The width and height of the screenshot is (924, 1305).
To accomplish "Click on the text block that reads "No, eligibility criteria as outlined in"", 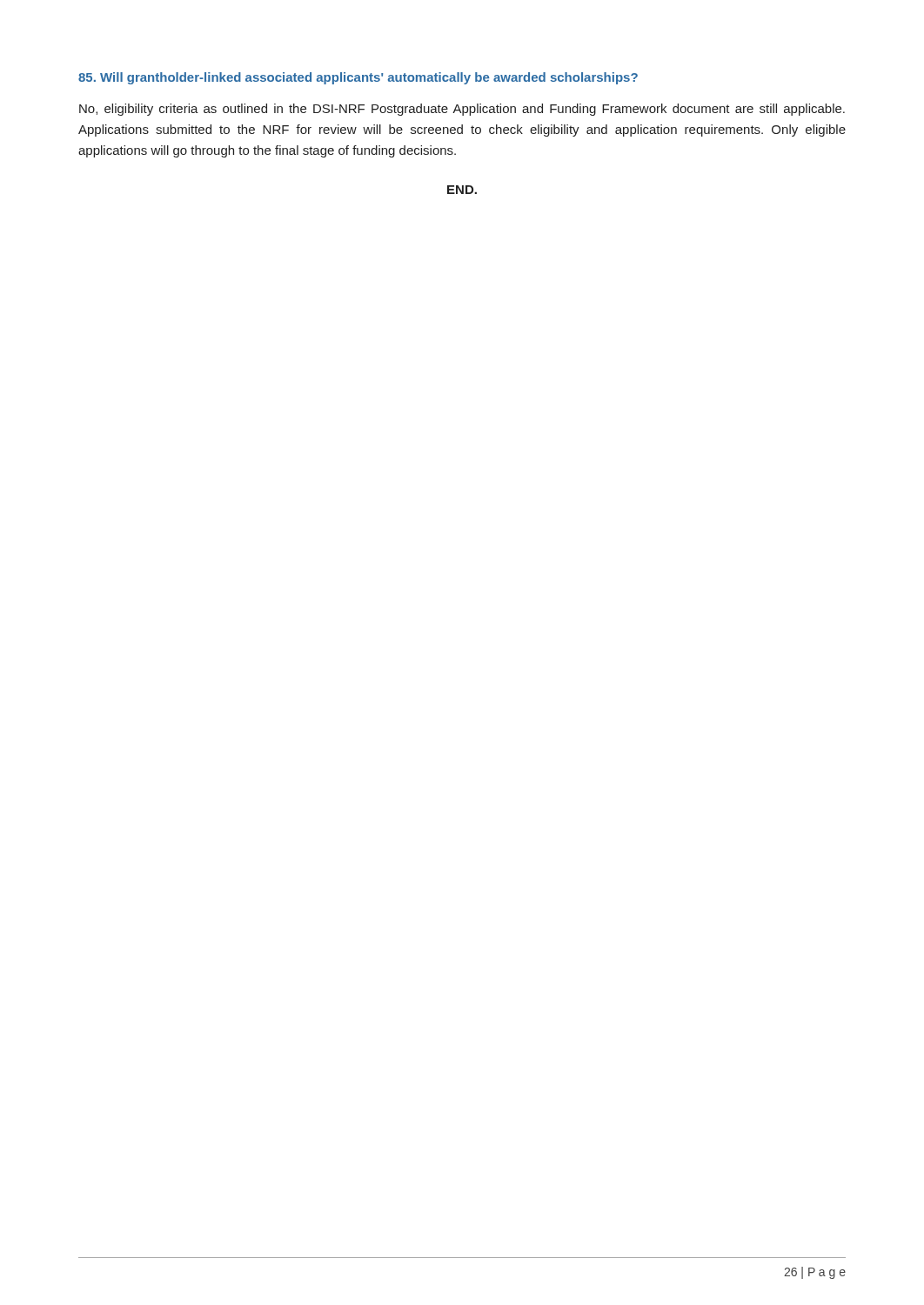I will [x=462, y=129].
